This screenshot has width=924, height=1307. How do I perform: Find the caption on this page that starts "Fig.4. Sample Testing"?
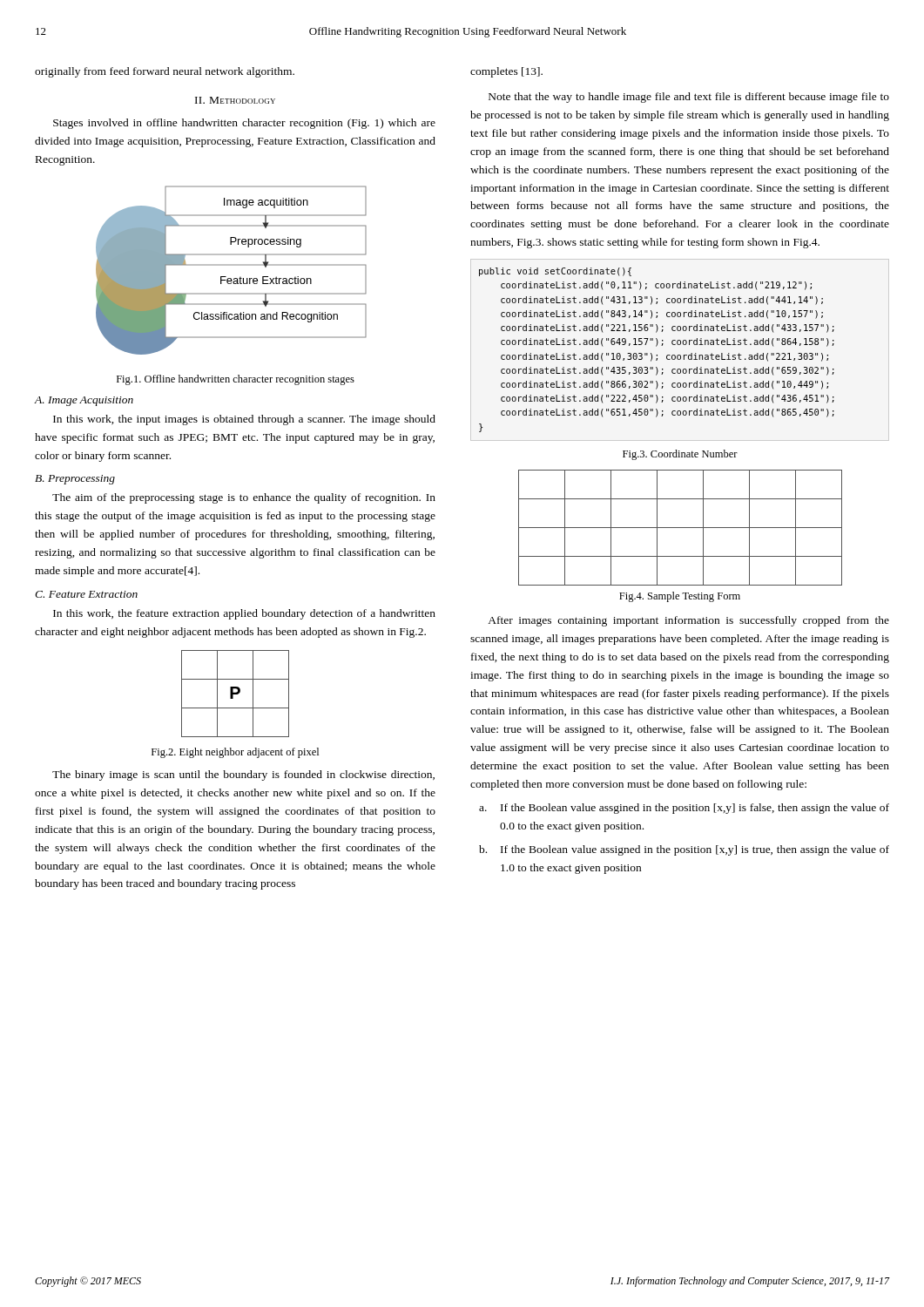click(x=680, y=596)
